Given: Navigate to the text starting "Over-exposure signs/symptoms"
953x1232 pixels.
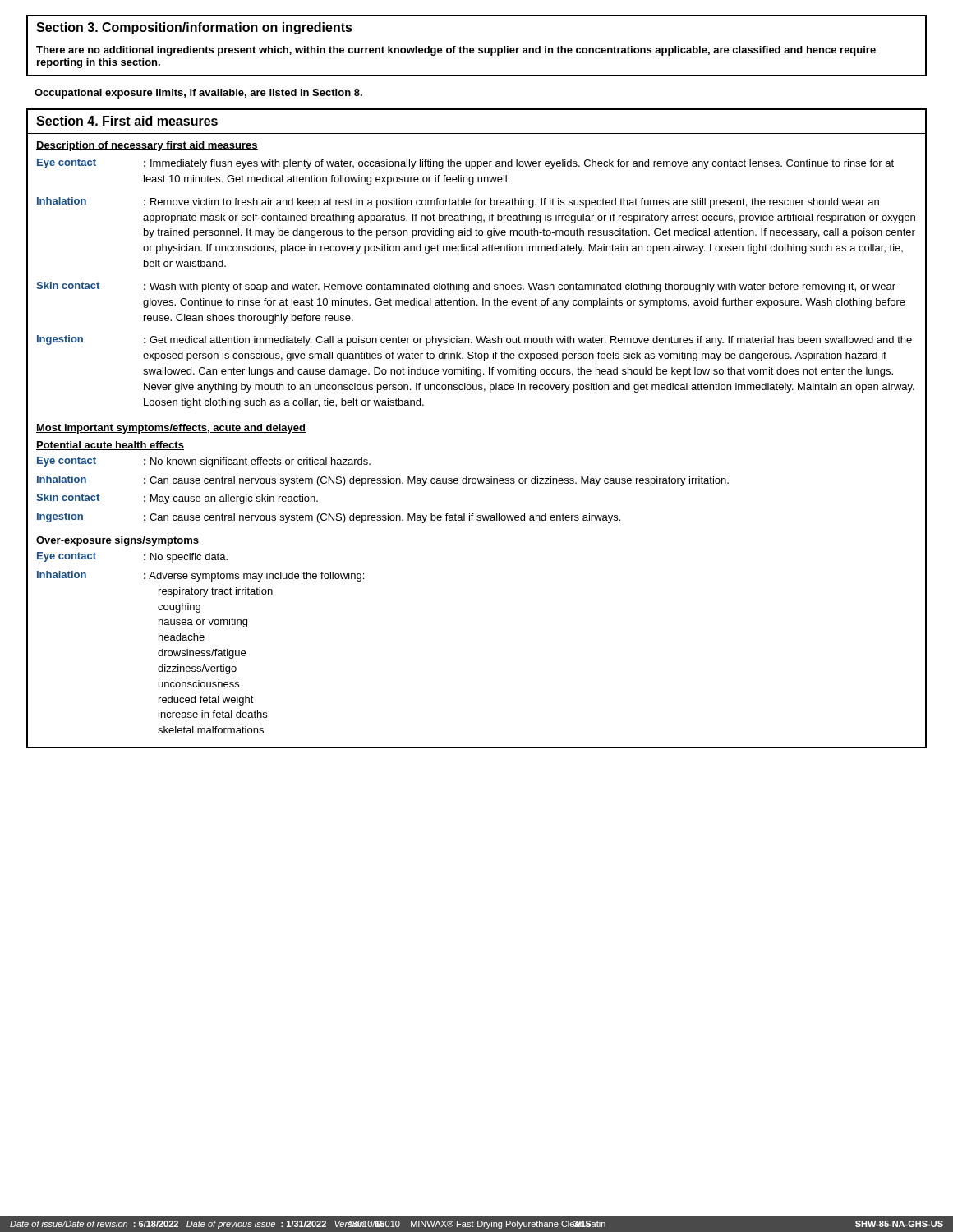Looking at the screenshot, I should pos(117,540).
